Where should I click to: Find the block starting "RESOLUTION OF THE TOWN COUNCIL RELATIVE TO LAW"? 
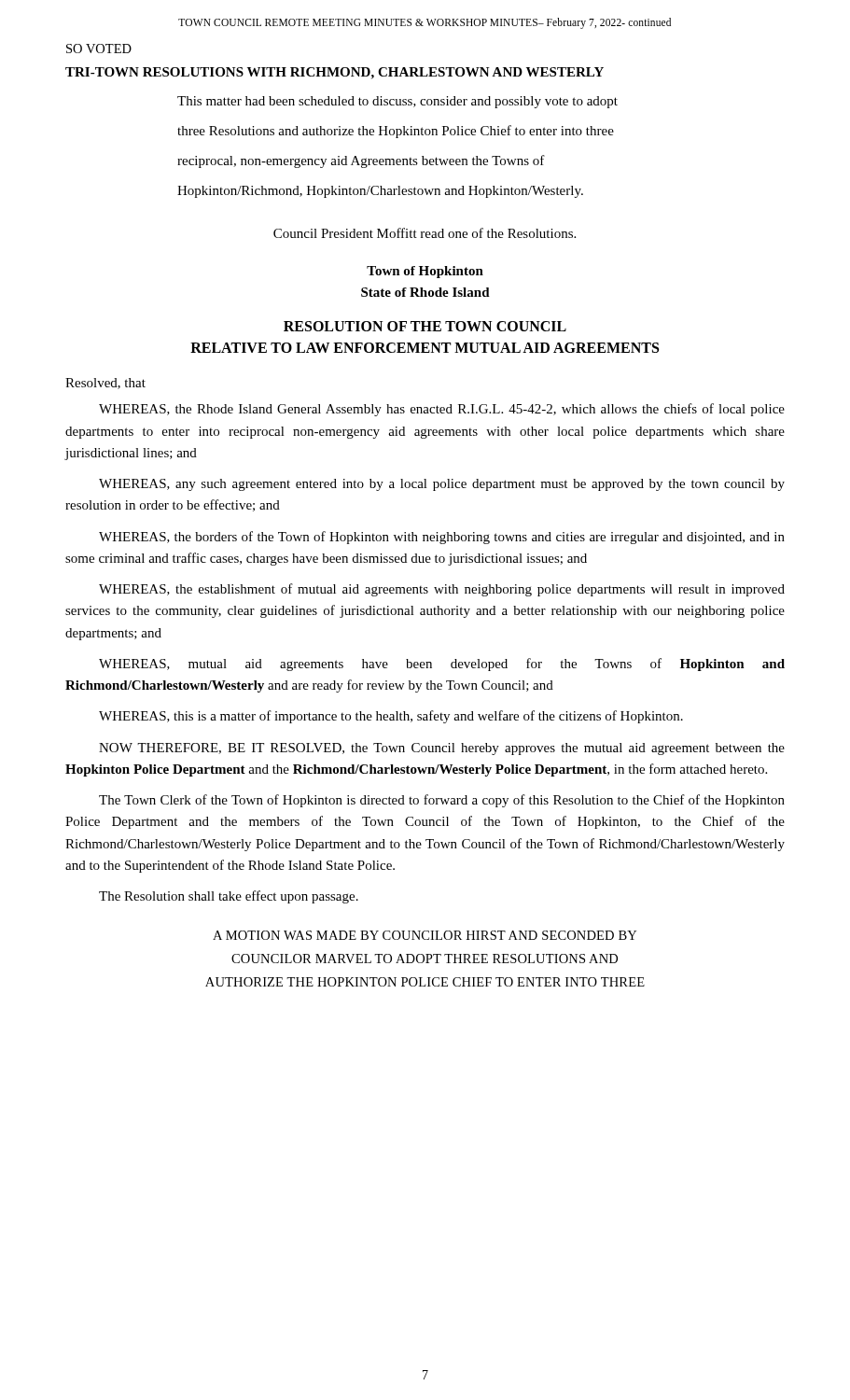pos(425,337)
